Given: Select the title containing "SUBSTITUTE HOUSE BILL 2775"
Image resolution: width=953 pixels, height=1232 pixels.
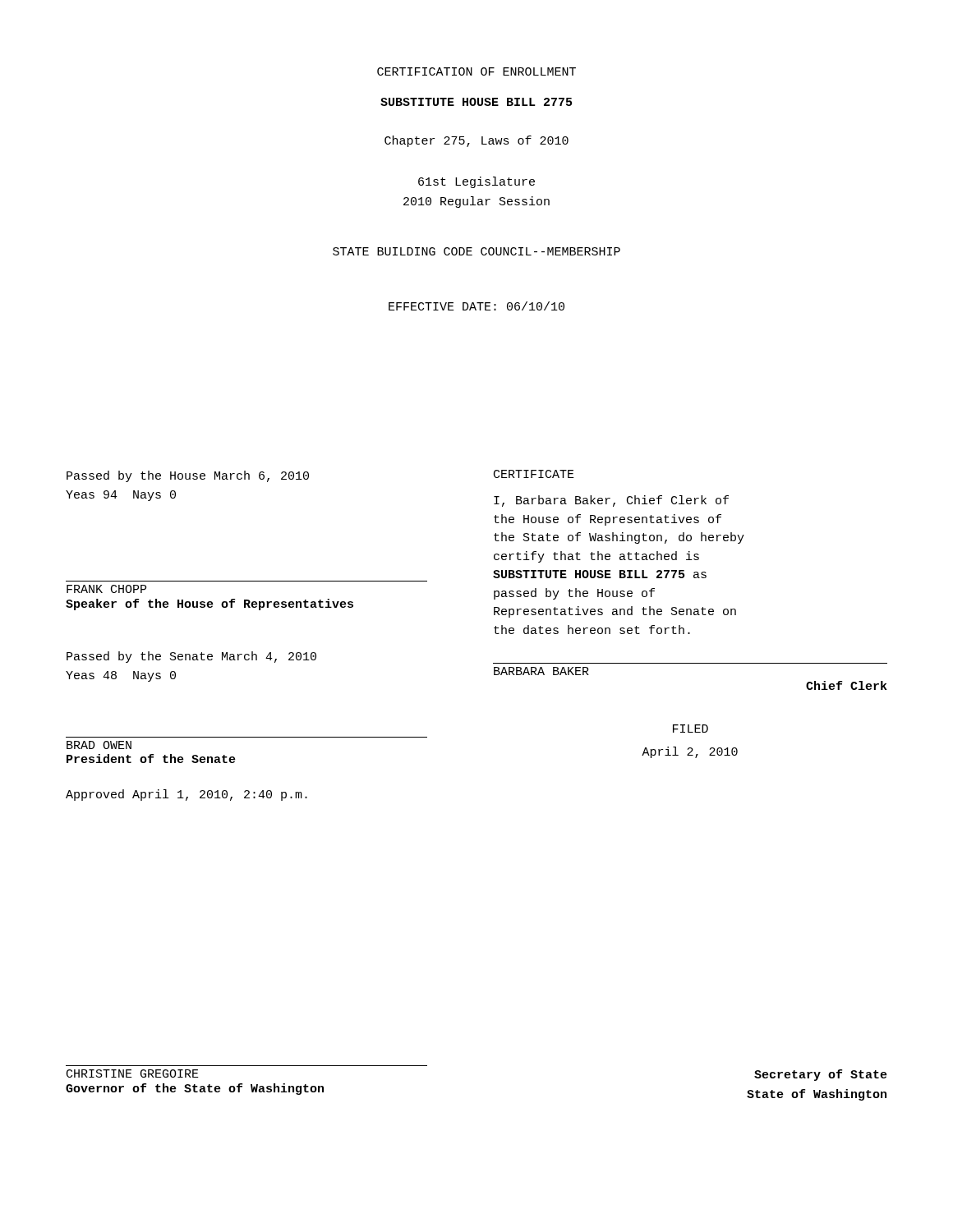Looking at the screenshot, I should [x=476, y=103].
